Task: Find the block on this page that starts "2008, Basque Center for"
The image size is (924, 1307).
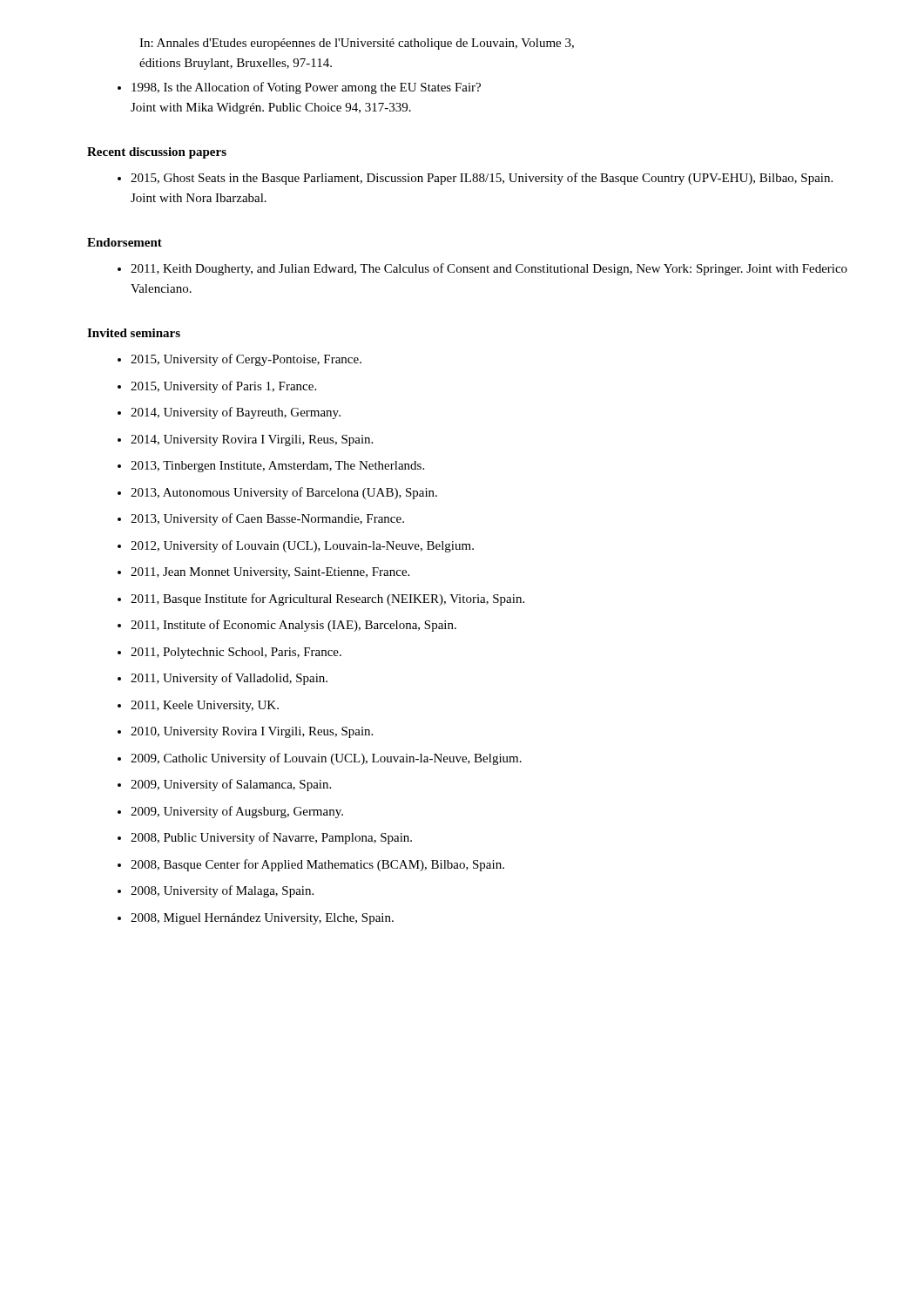Action: (318, 864)
